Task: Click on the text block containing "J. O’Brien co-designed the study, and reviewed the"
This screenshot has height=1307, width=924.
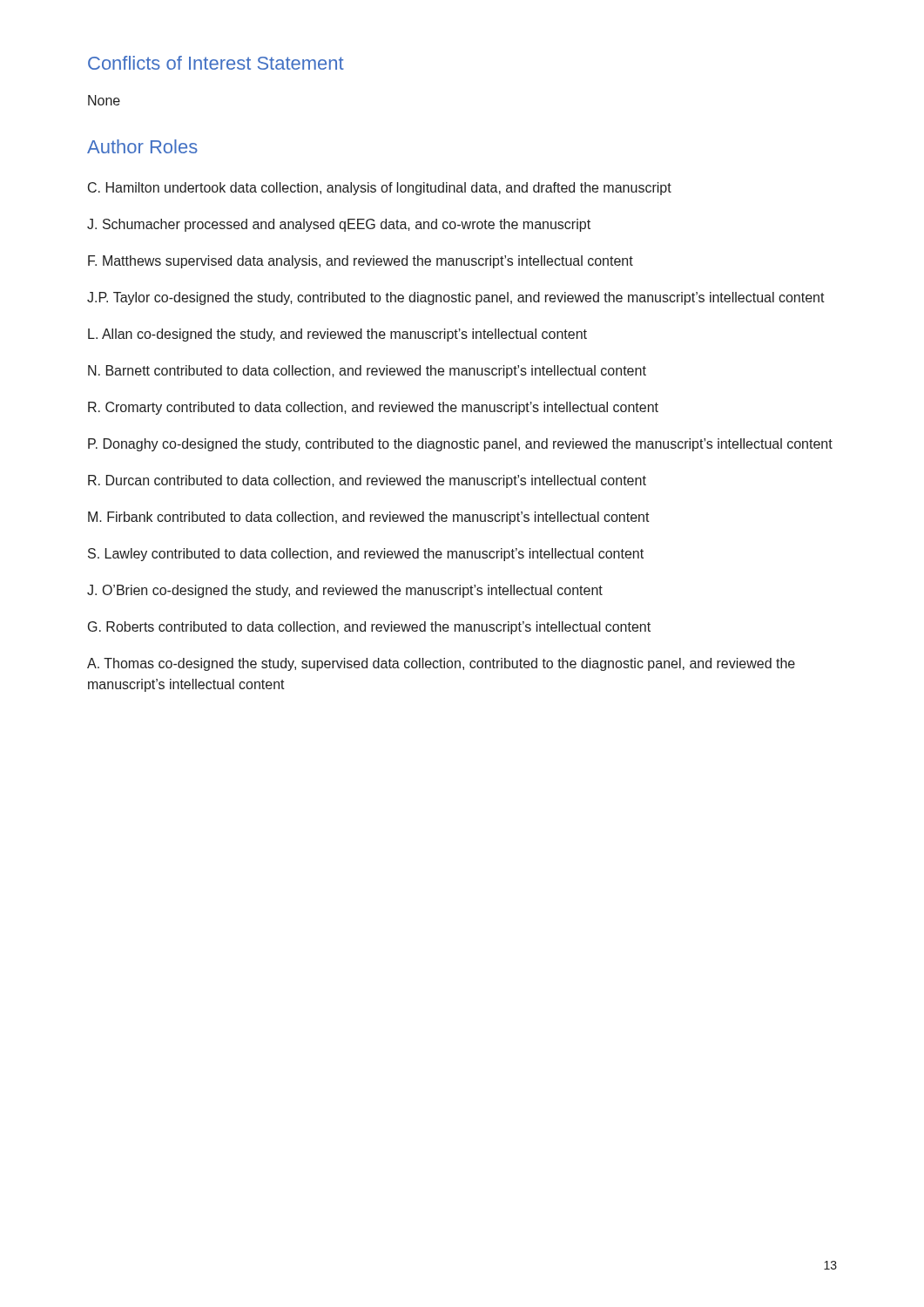Action: pos(345,590)
